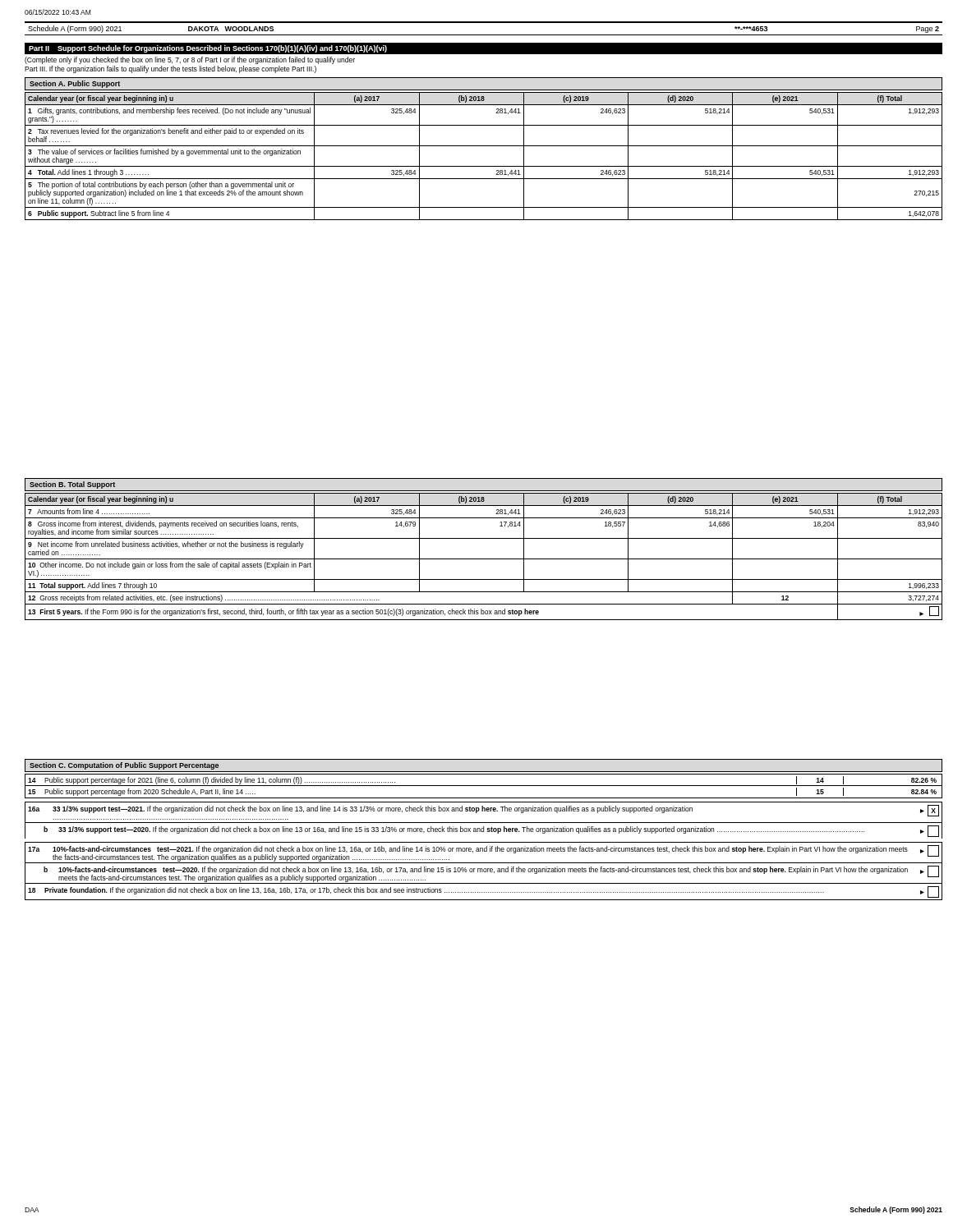Find the table that mentions "1 Gifts, grants, contributions,"

pyautogui.click(x=484, y=156)
